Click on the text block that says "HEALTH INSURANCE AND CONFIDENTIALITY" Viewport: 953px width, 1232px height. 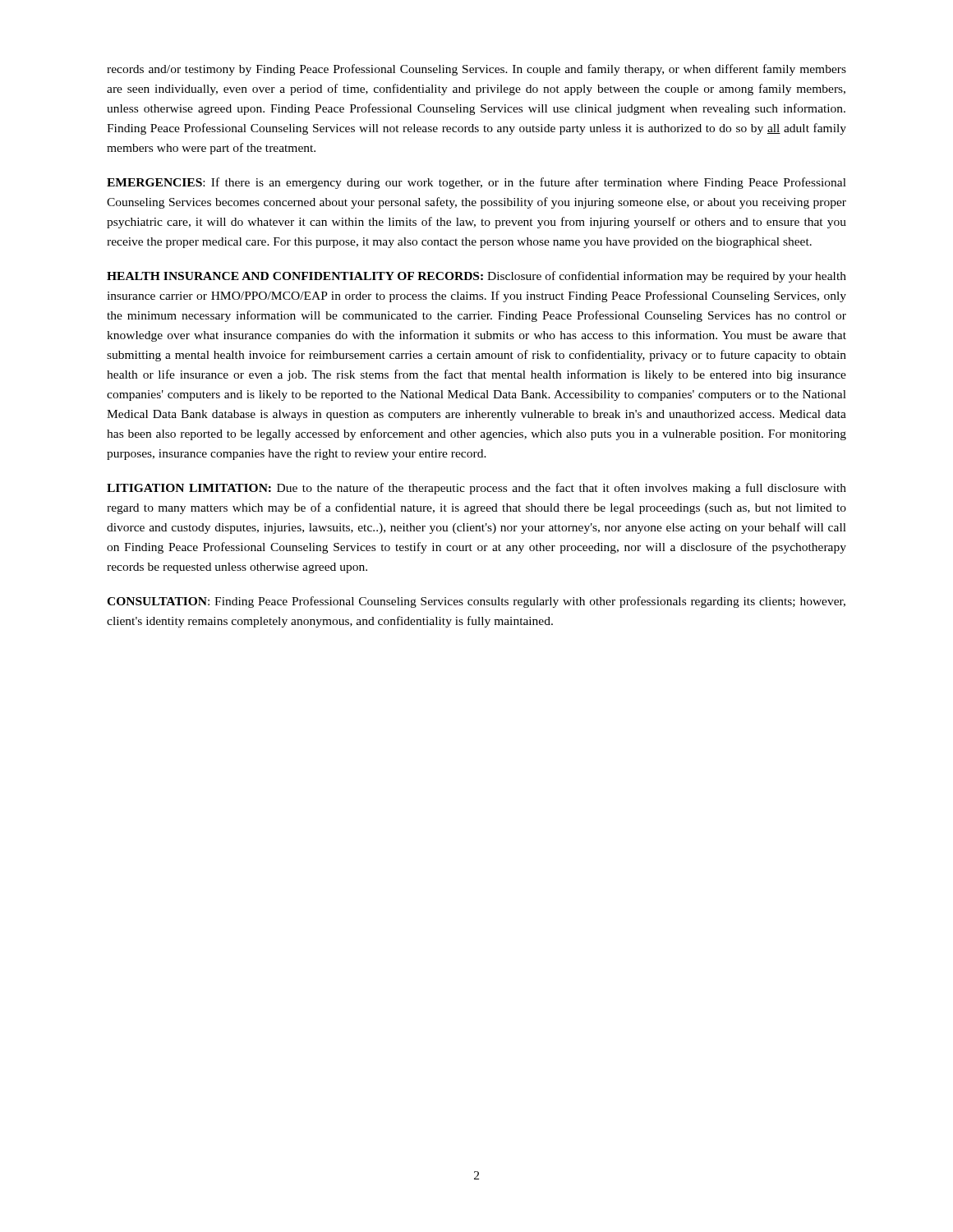pos(476,364)
